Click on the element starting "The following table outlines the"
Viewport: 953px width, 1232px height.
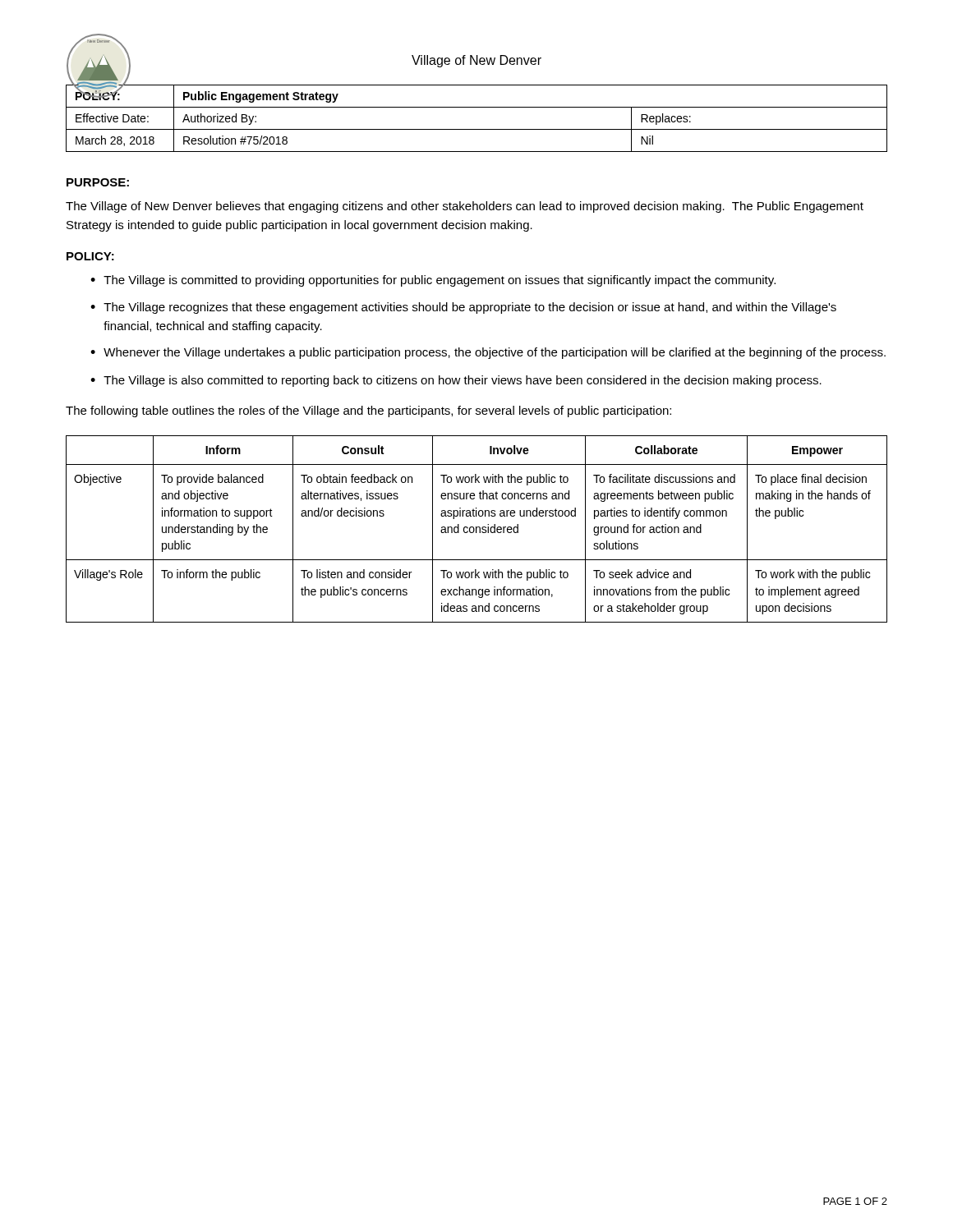pos(369,410)
